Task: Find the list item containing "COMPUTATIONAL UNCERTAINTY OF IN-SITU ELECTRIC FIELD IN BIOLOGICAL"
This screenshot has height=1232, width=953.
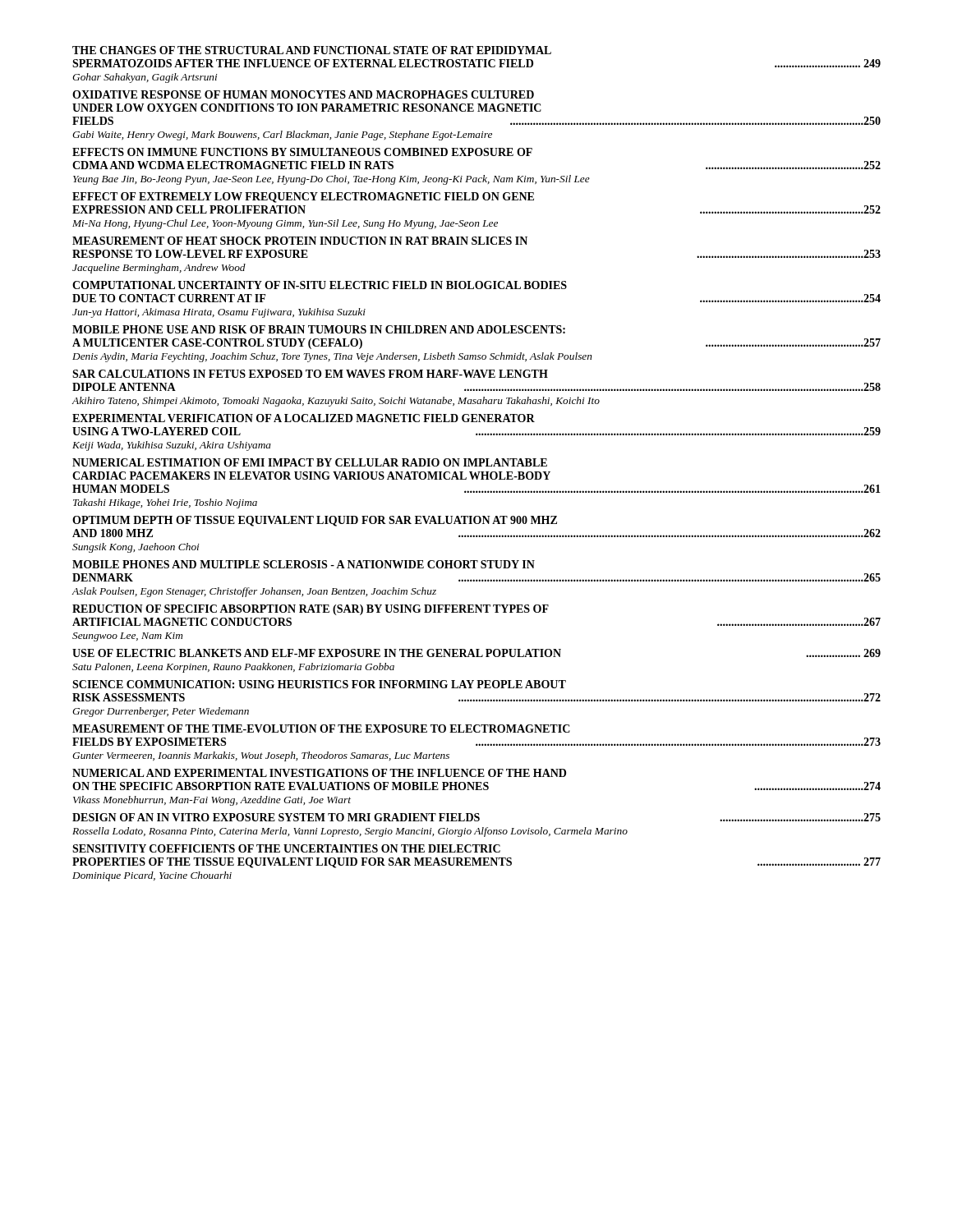Action: click(x=476, y=299)
